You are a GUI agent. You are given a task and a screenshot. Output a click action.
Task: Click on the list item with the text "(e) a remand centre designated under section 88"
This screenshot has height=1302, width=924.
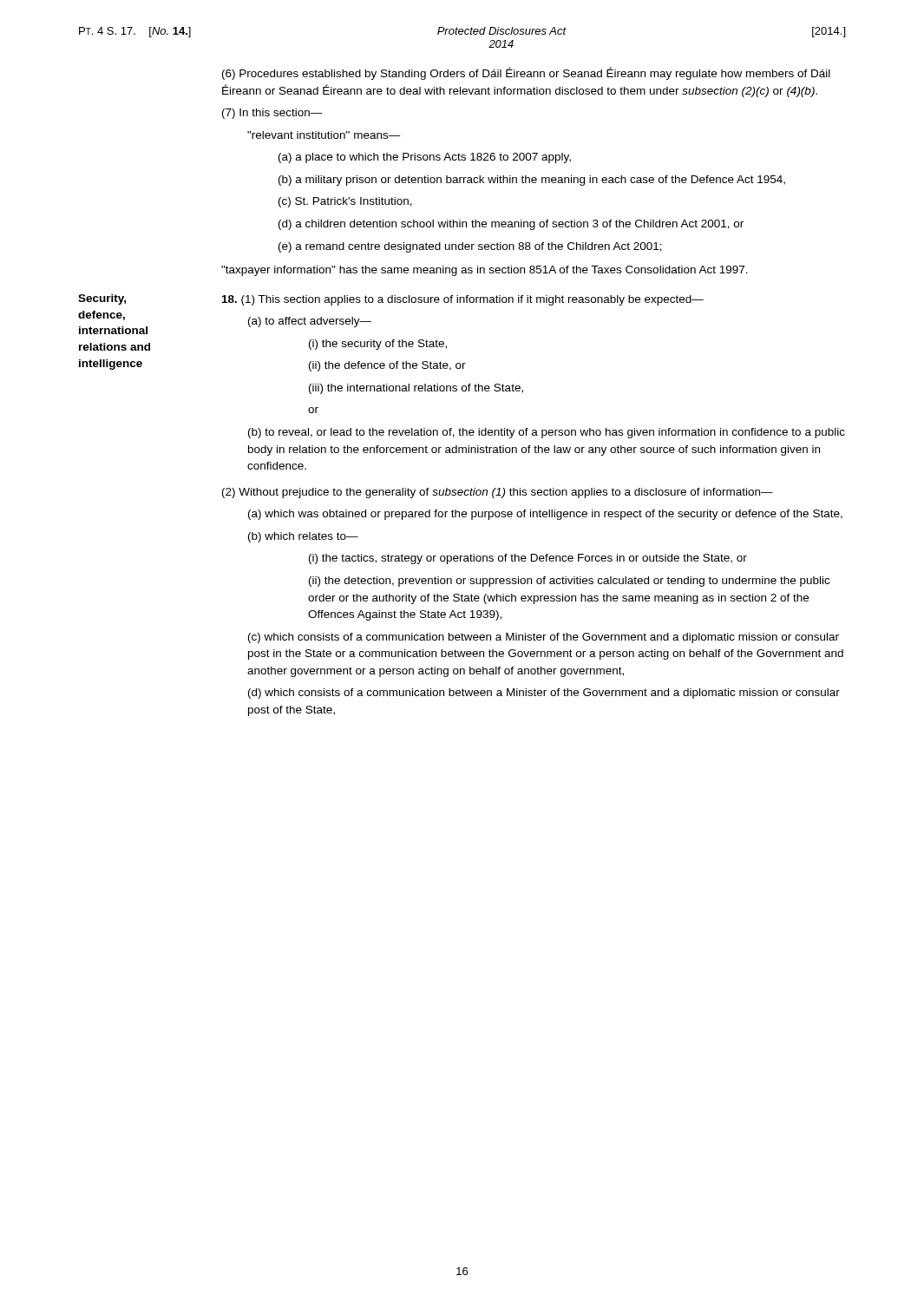(562, 246)
